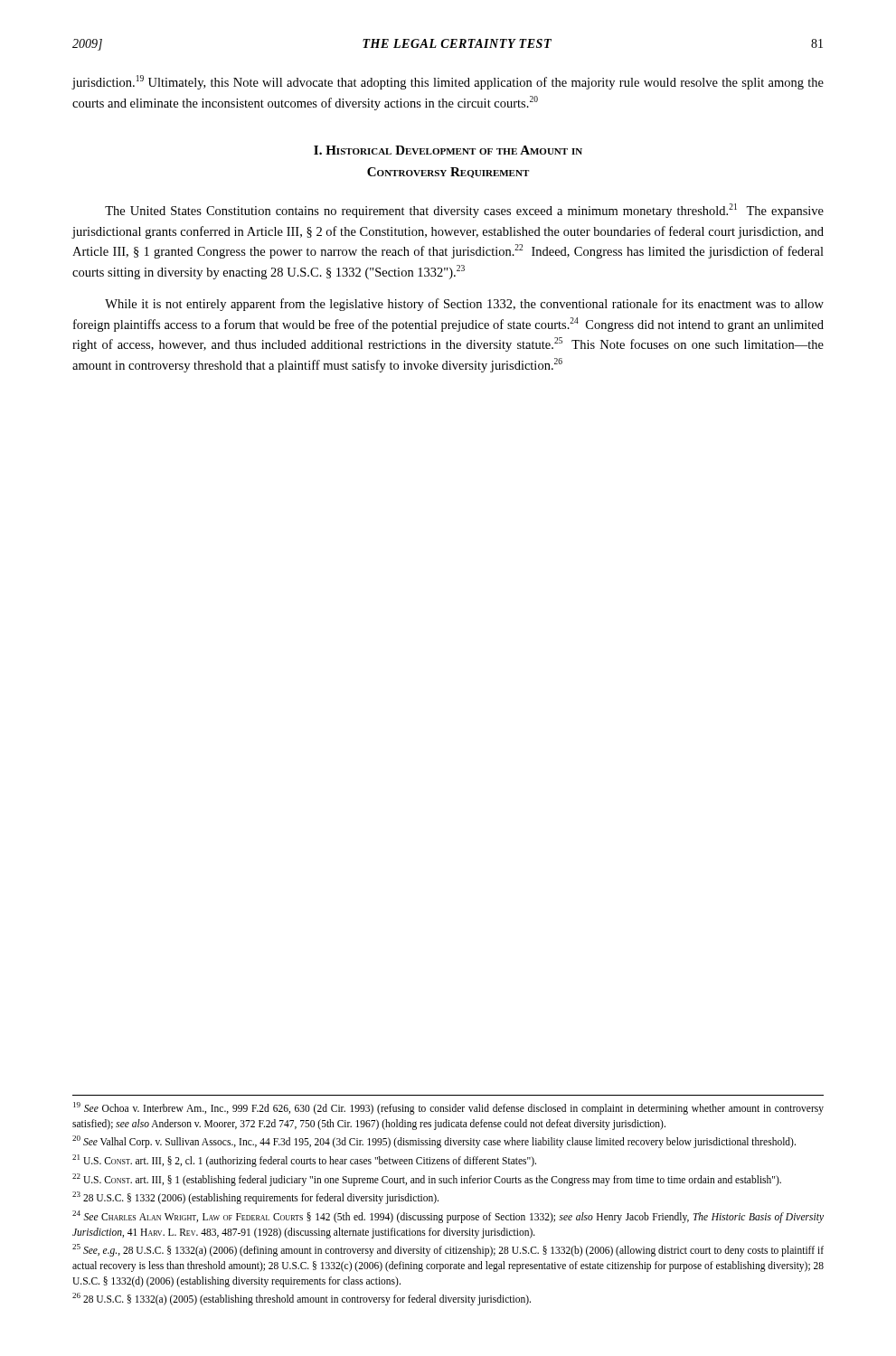Click on the footnote that reads "25 See, e.g.,"
The width and height of the screenshot is (896, 1356).
pyautogui.click(x=448, y=1265)
